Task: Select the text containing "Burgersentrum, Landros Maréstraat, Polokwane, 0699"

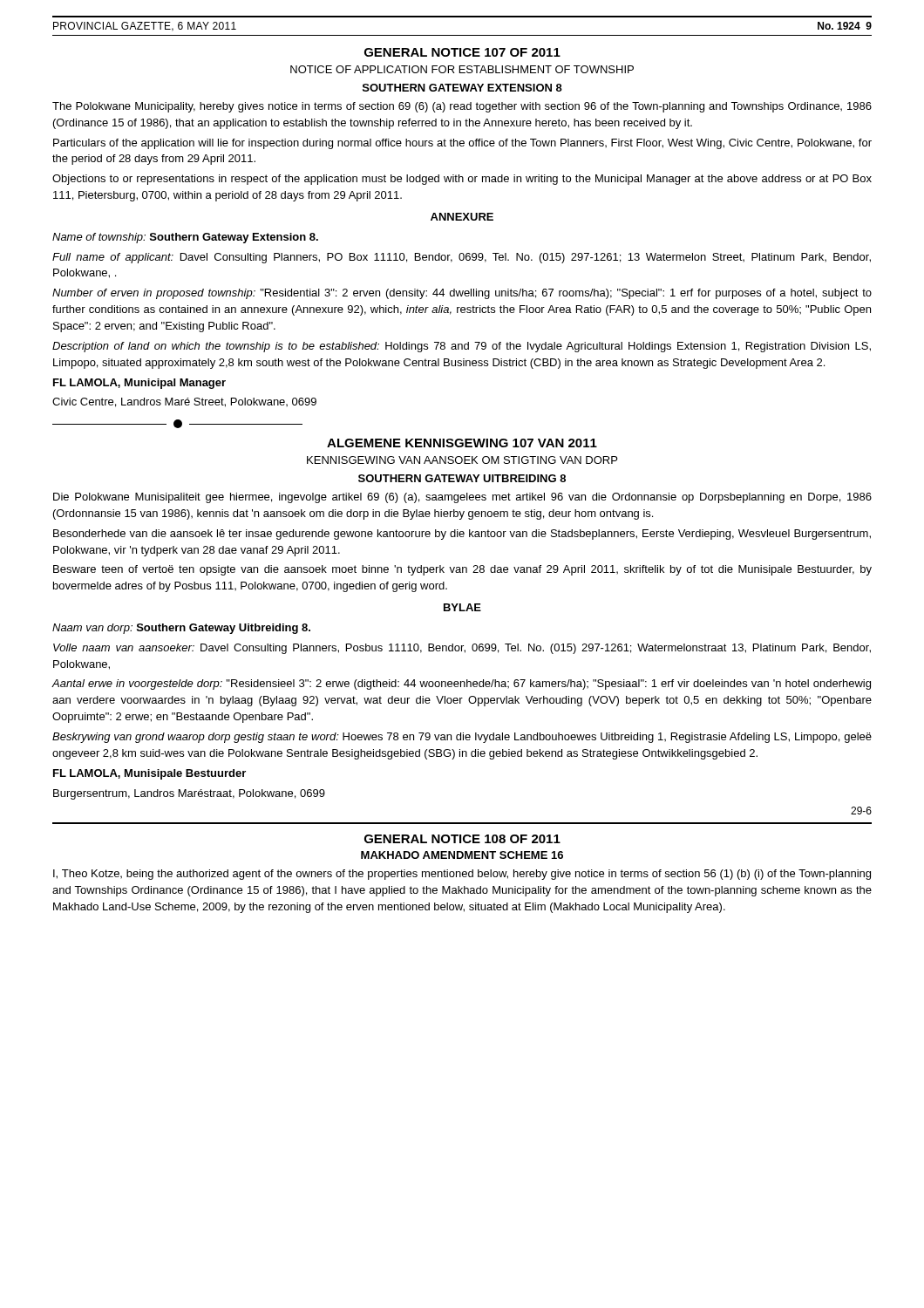Action: [189, 794]
